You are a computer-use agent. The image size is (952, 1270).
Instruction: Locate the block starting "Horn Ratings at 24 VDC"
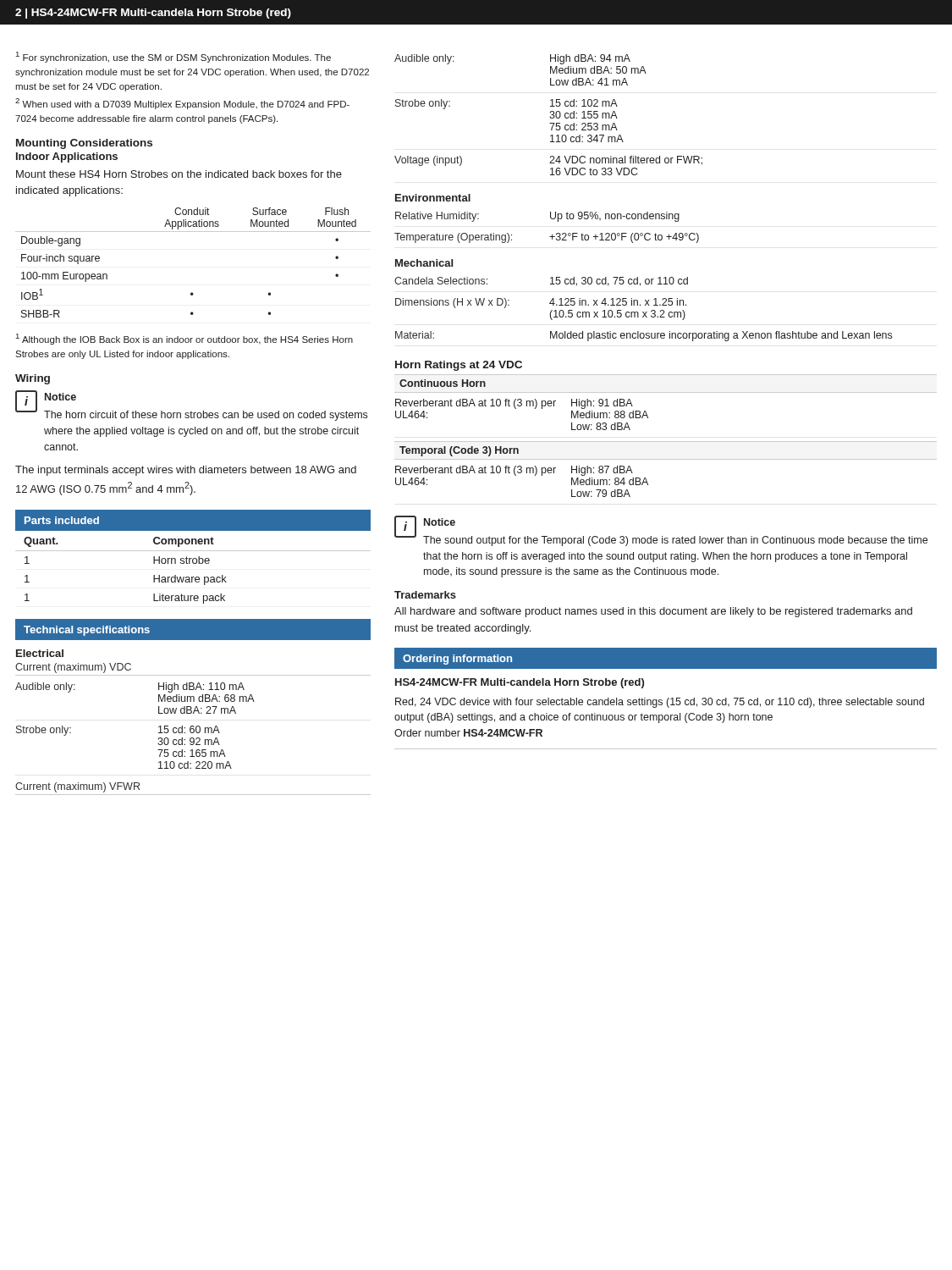click(458, 364)
